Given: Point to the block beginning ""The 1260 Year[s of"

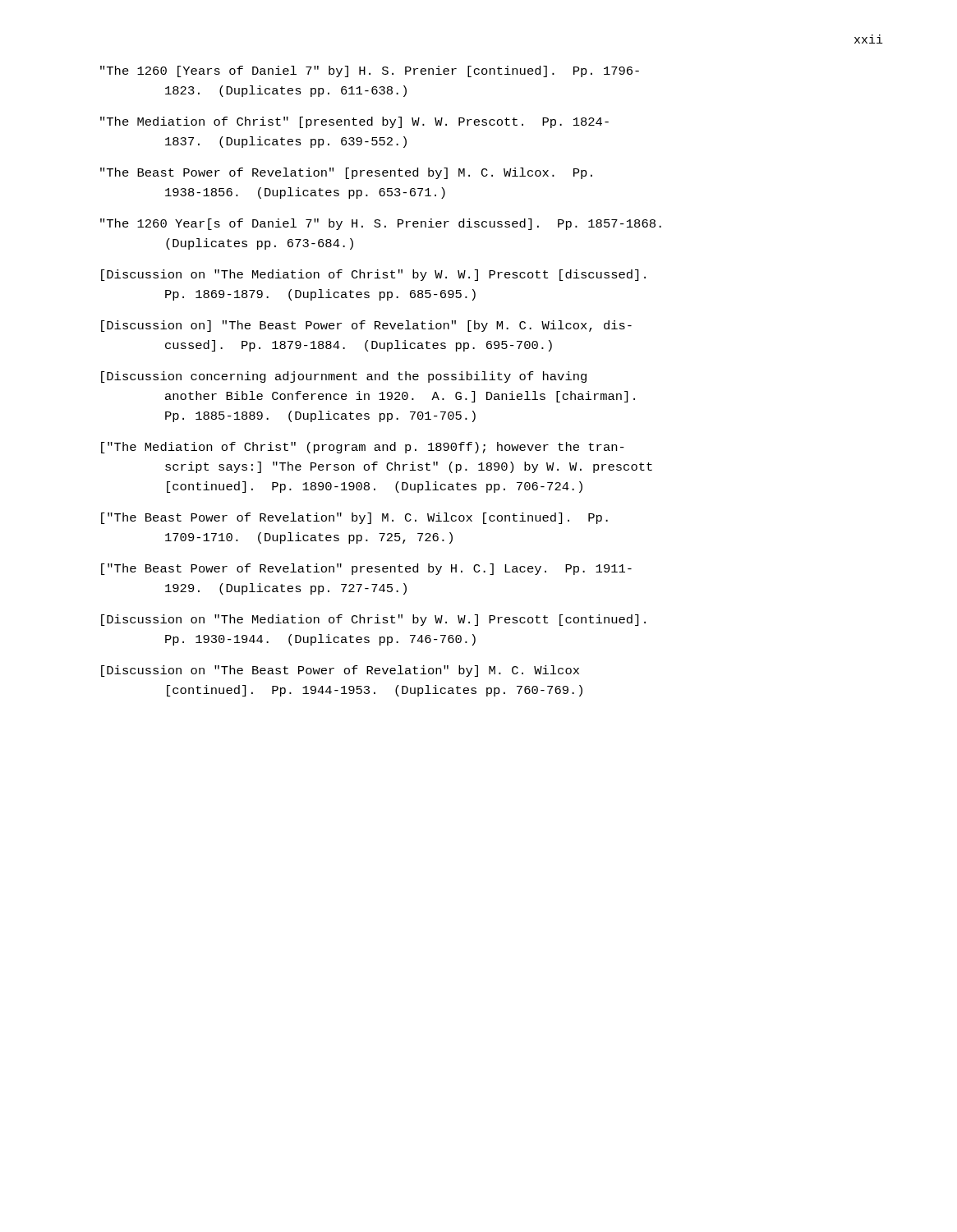Looking at the screenshot, I should pyautogui.click(x=487, y=234).
